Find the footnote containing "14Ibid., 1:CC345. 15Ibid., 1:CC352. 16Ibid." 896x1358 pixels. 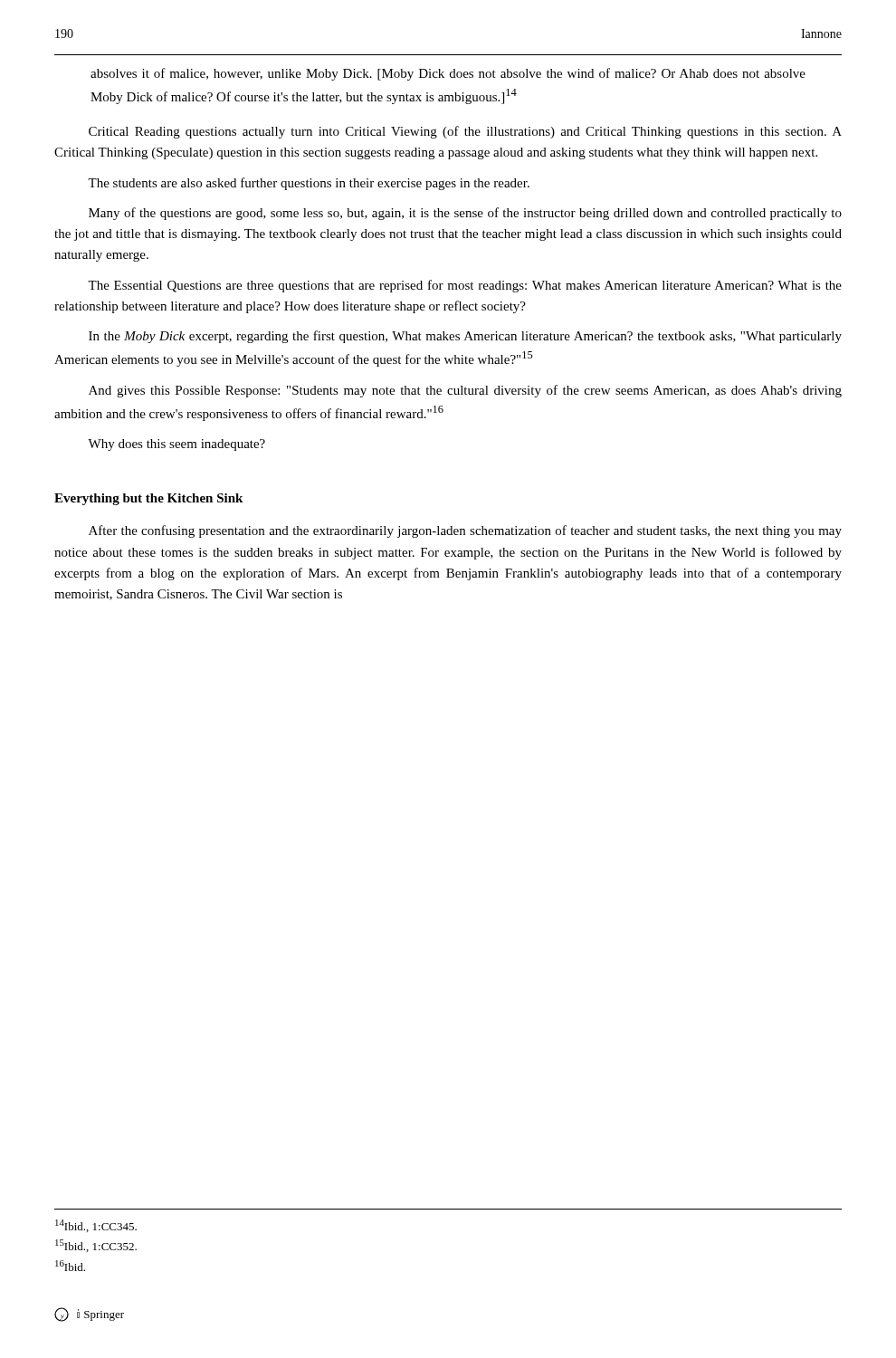pyautogui.click(x=96, y=1245)
